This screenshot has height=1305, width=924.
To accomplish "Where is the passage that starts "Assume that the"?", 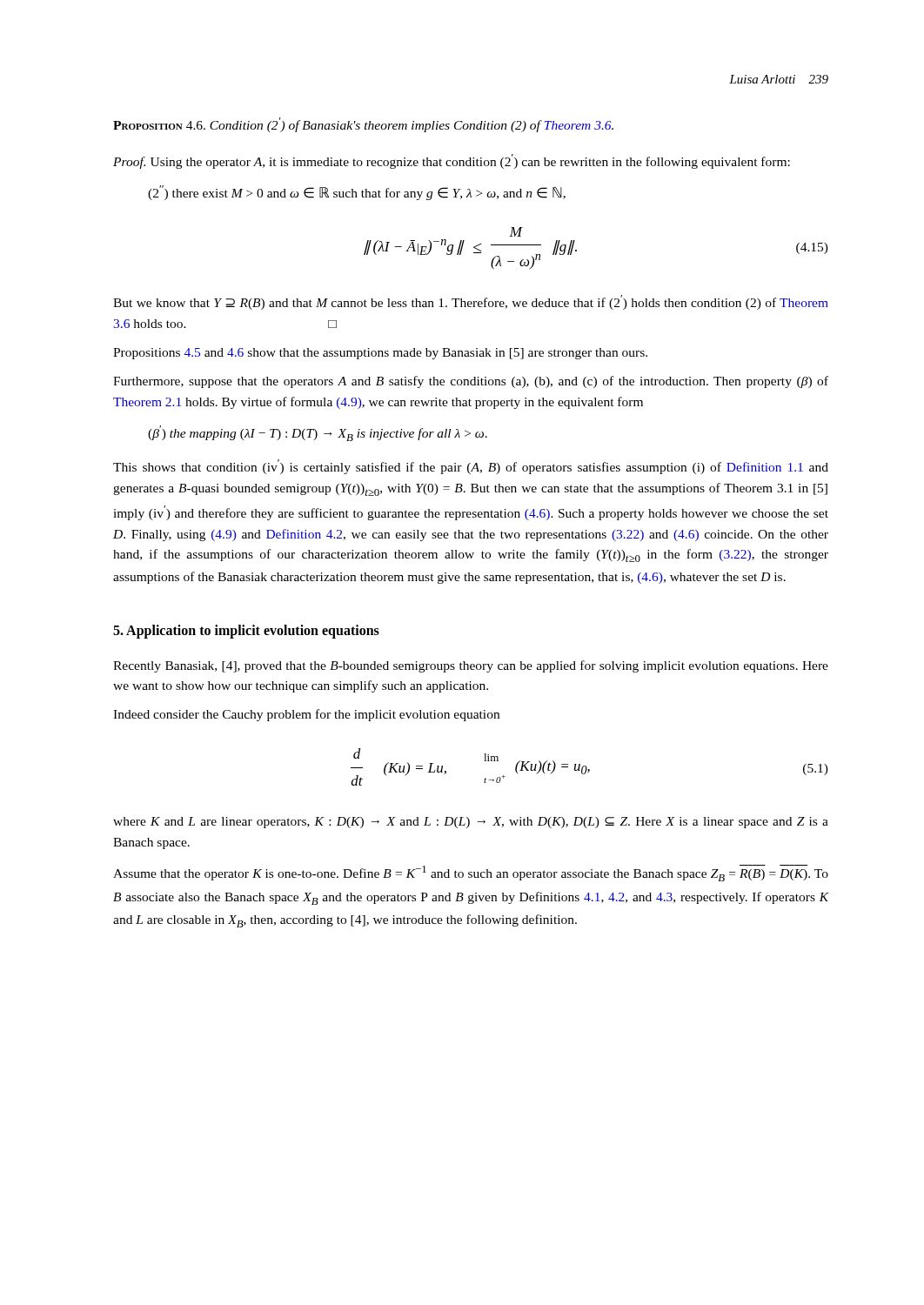I will point(471,896).
